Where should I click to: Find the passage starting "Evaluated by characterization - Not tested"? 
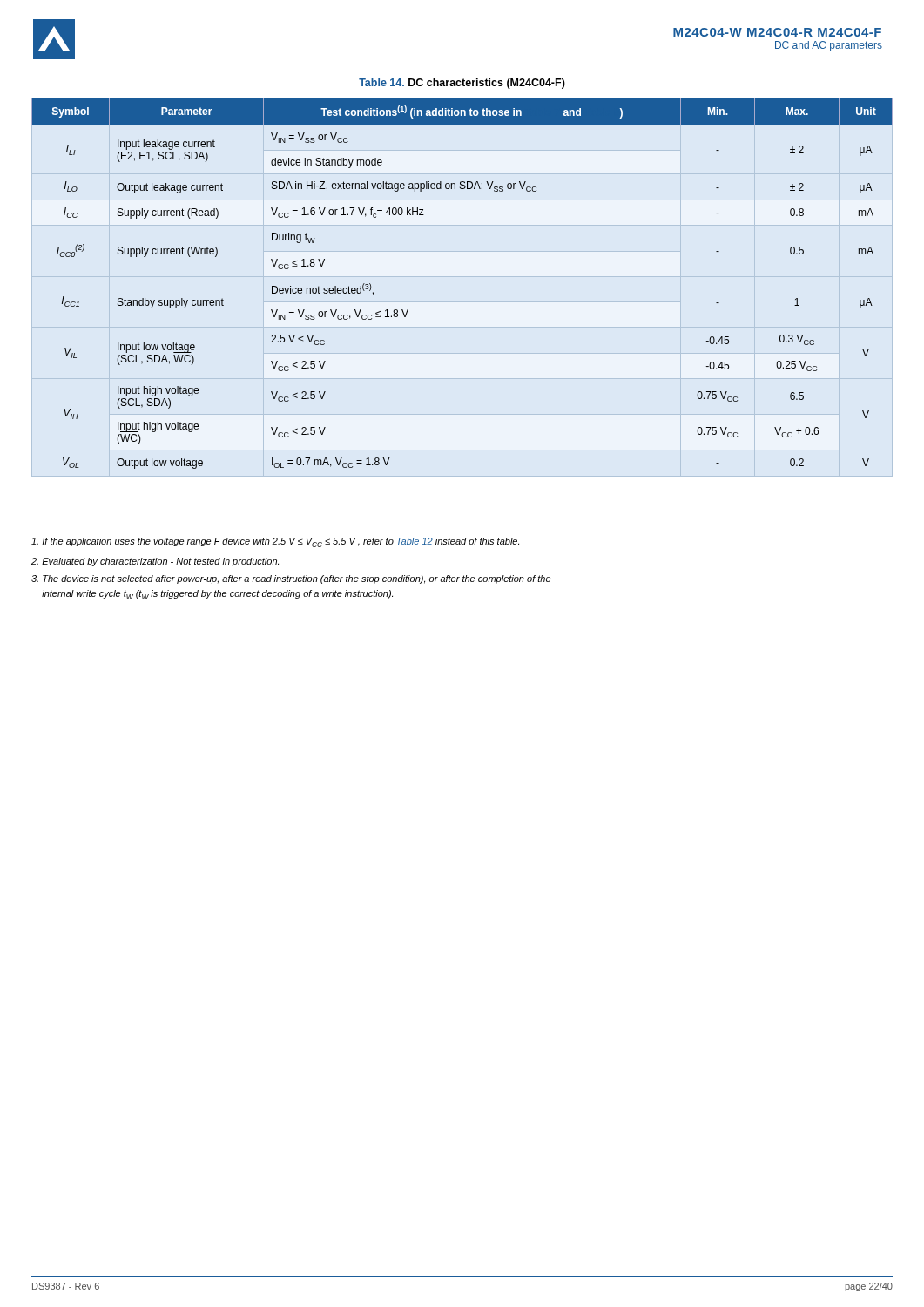[155, 562]
